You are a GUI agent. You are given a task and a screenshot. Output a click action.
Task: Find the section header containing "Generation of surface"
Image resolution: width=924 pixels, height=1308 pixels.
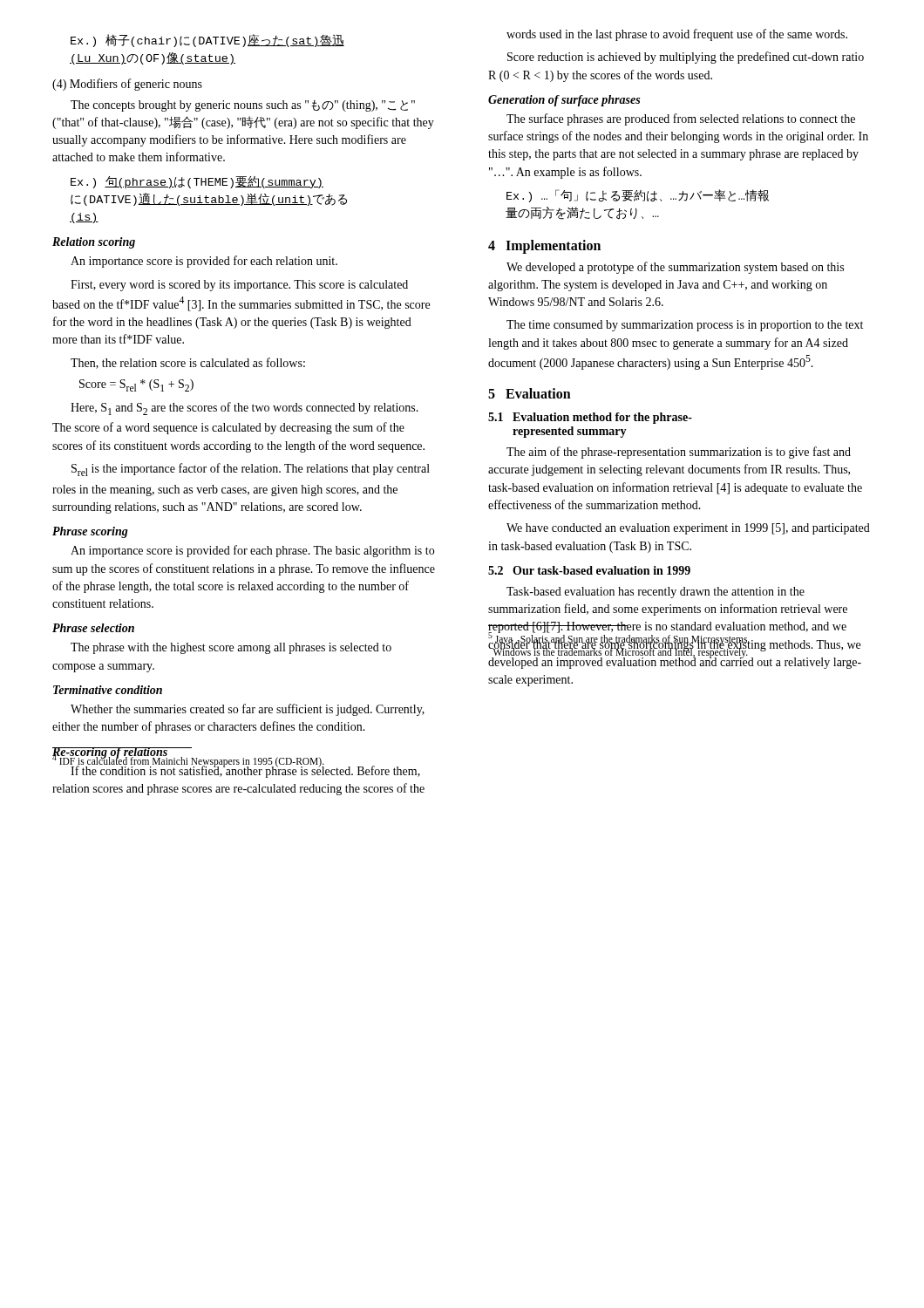click(x=564, y=100)
